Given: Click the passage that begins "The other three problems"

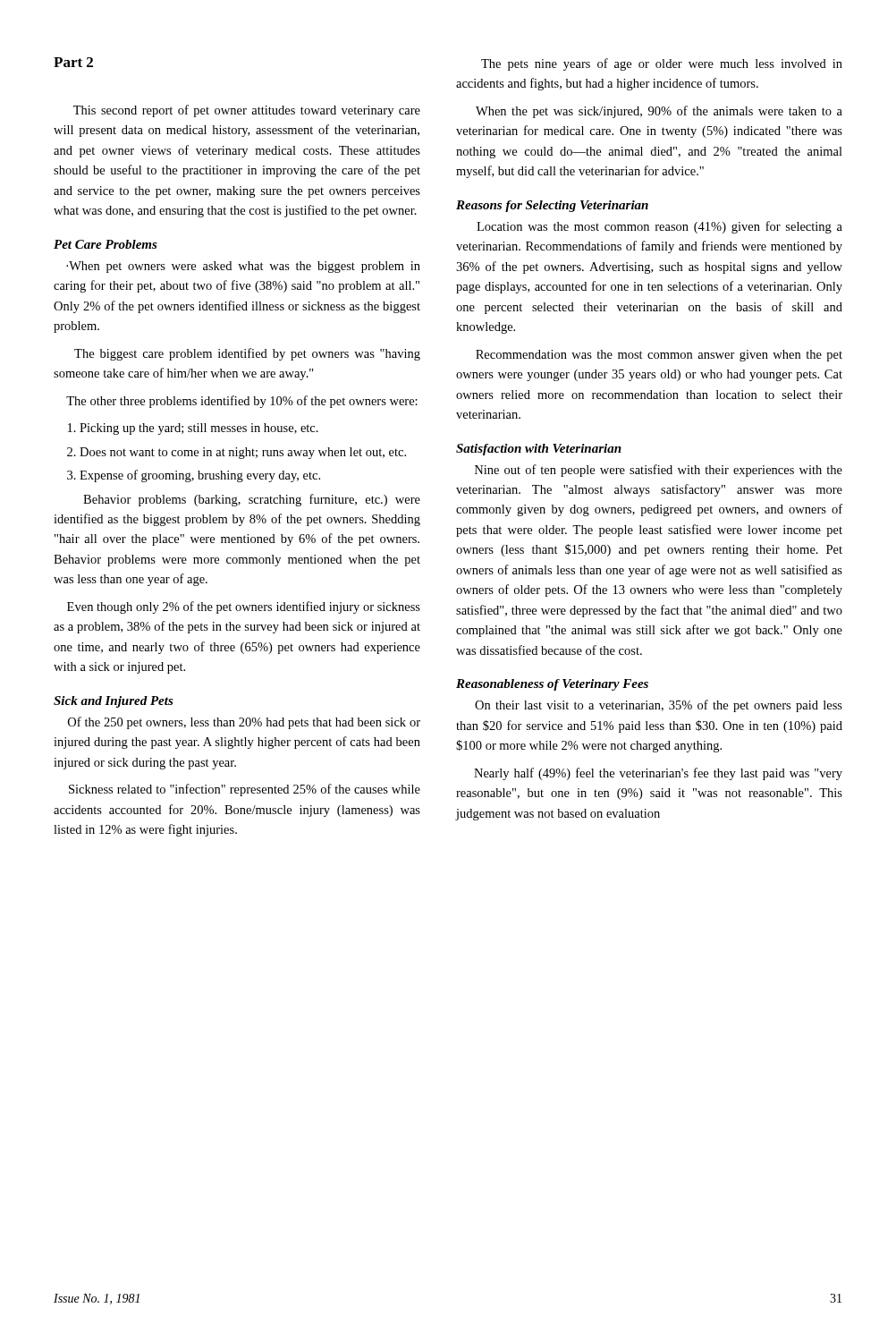Looking at the screenshot, I should (236, 401).
